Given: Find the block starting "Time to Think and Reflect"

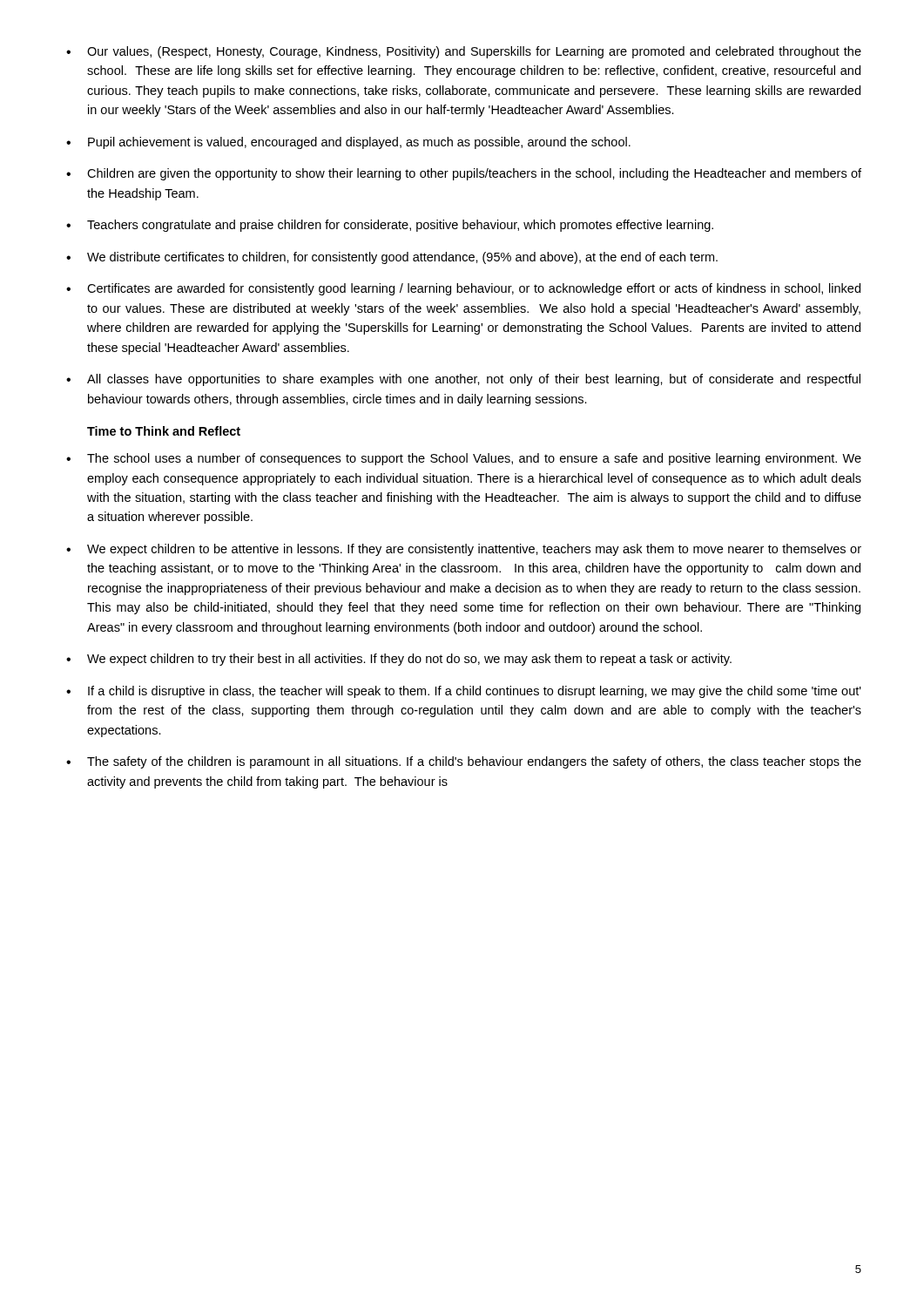Looking at the screenshot, I should click(x=164, y=431).
